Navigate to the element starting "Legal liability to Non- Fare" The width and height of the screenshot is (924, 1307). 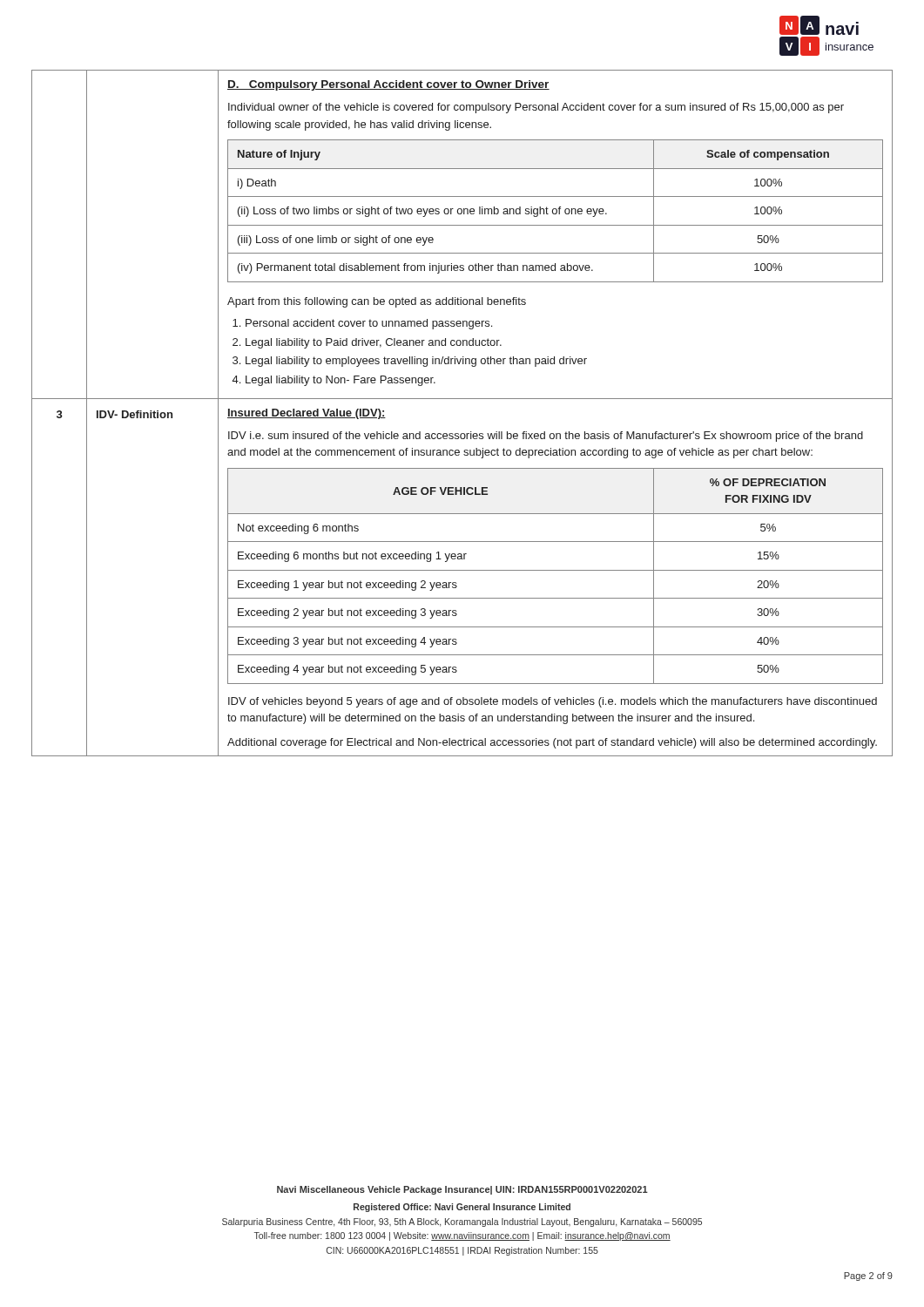click(340, 379)
